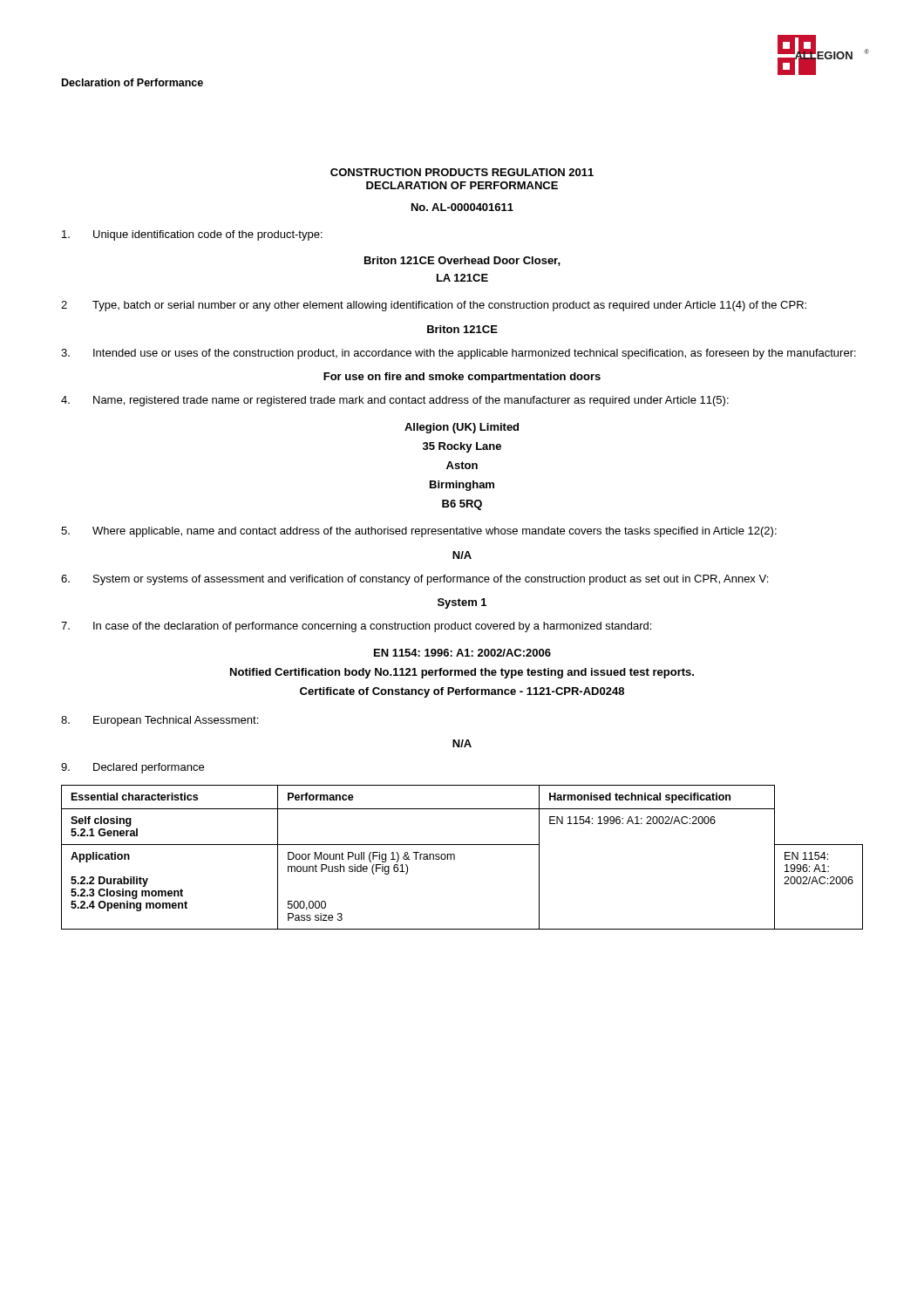The image size is (924, 1308).
Task: Find the block on this page that starts "For use on fire"
Action: [462, 376]
